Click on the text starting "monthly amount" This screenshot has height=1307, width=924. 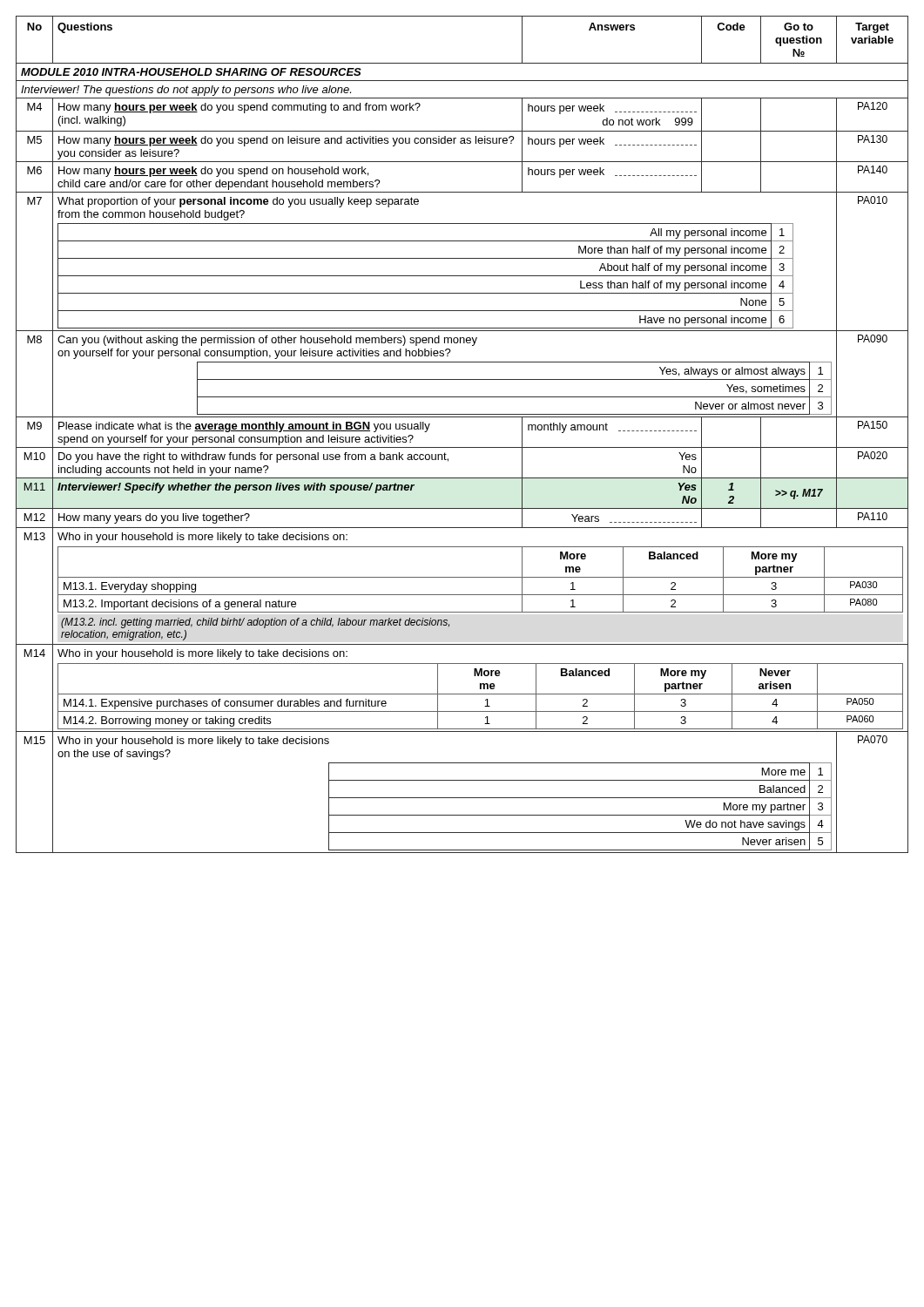(612, 426)
